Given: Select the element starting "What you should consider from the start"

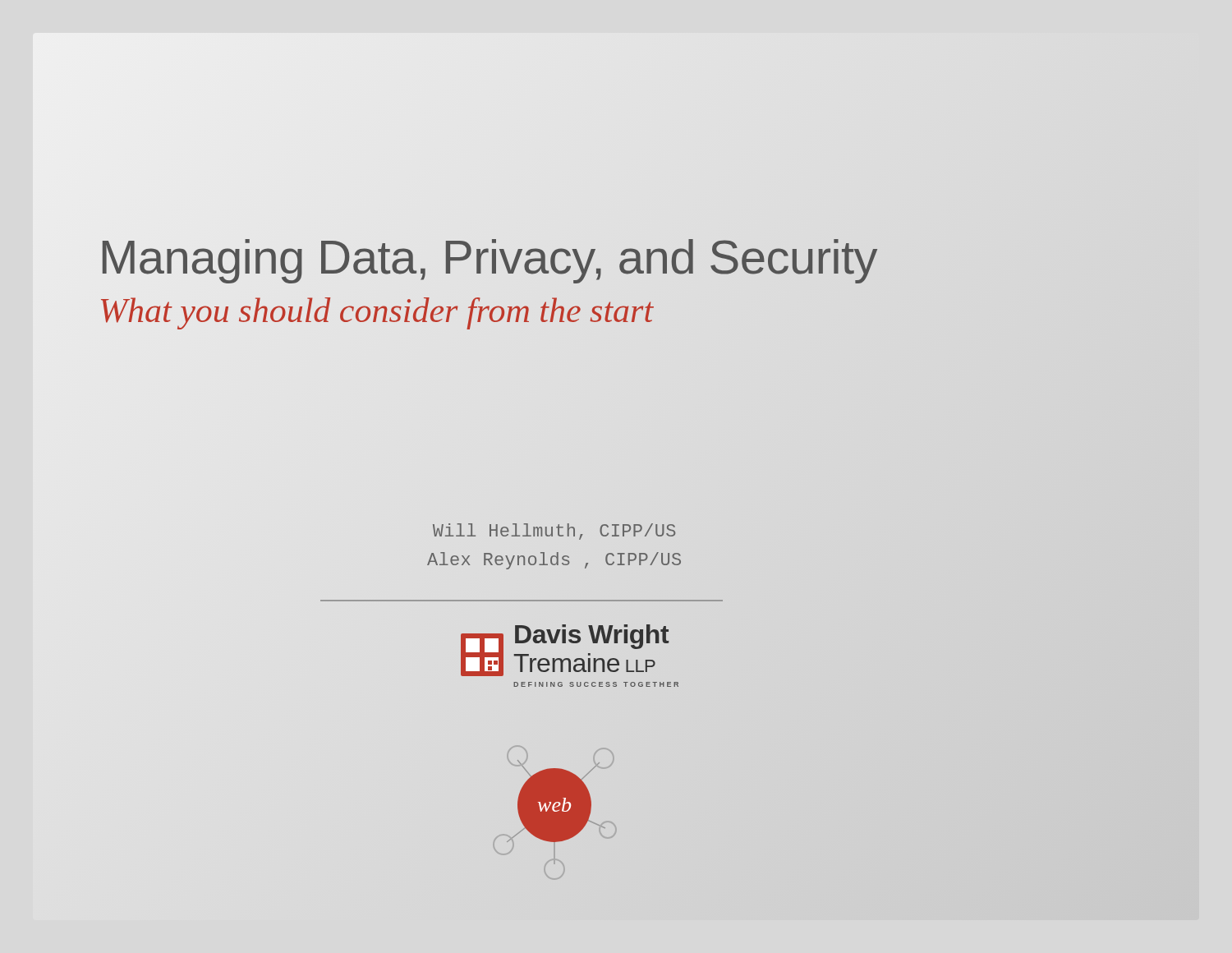Looking at the screenshot, I should tap(509, 310).
